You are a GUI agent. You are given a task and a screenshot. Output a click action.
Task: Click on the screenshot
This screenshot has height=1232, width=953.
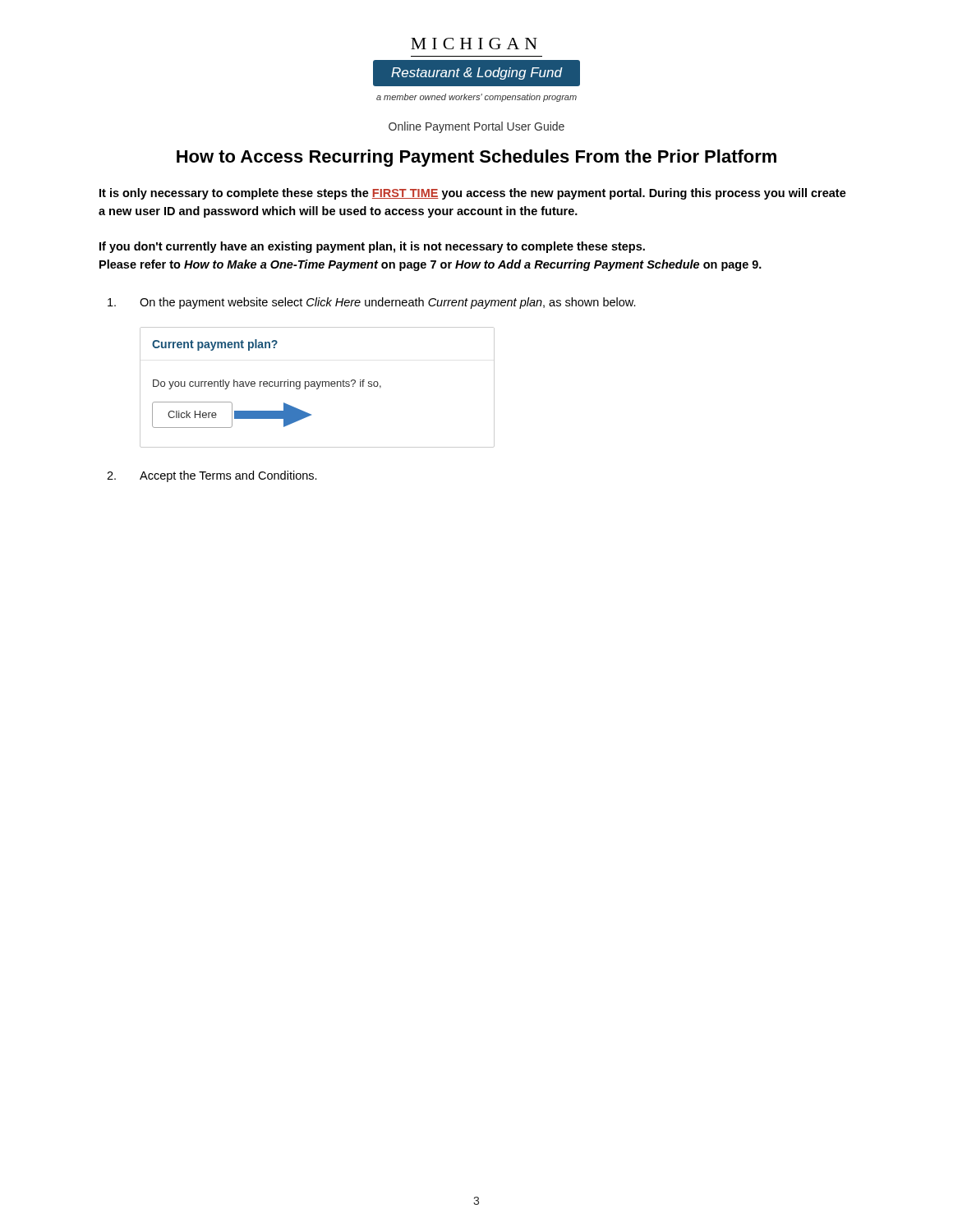pyautogui.click(x=317, y=387)
